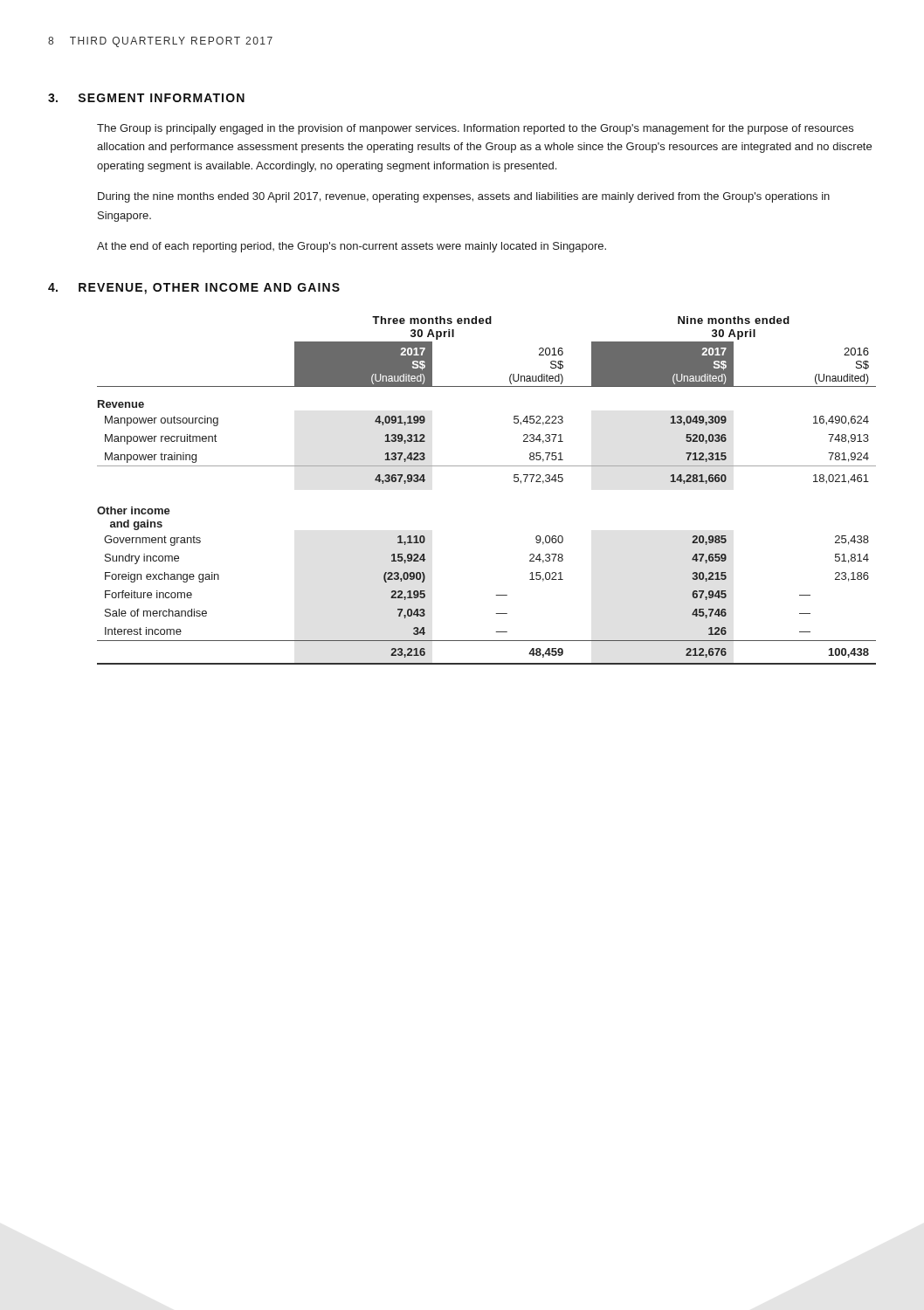Click on the text block that says "At the end of each"

point(352,246)
